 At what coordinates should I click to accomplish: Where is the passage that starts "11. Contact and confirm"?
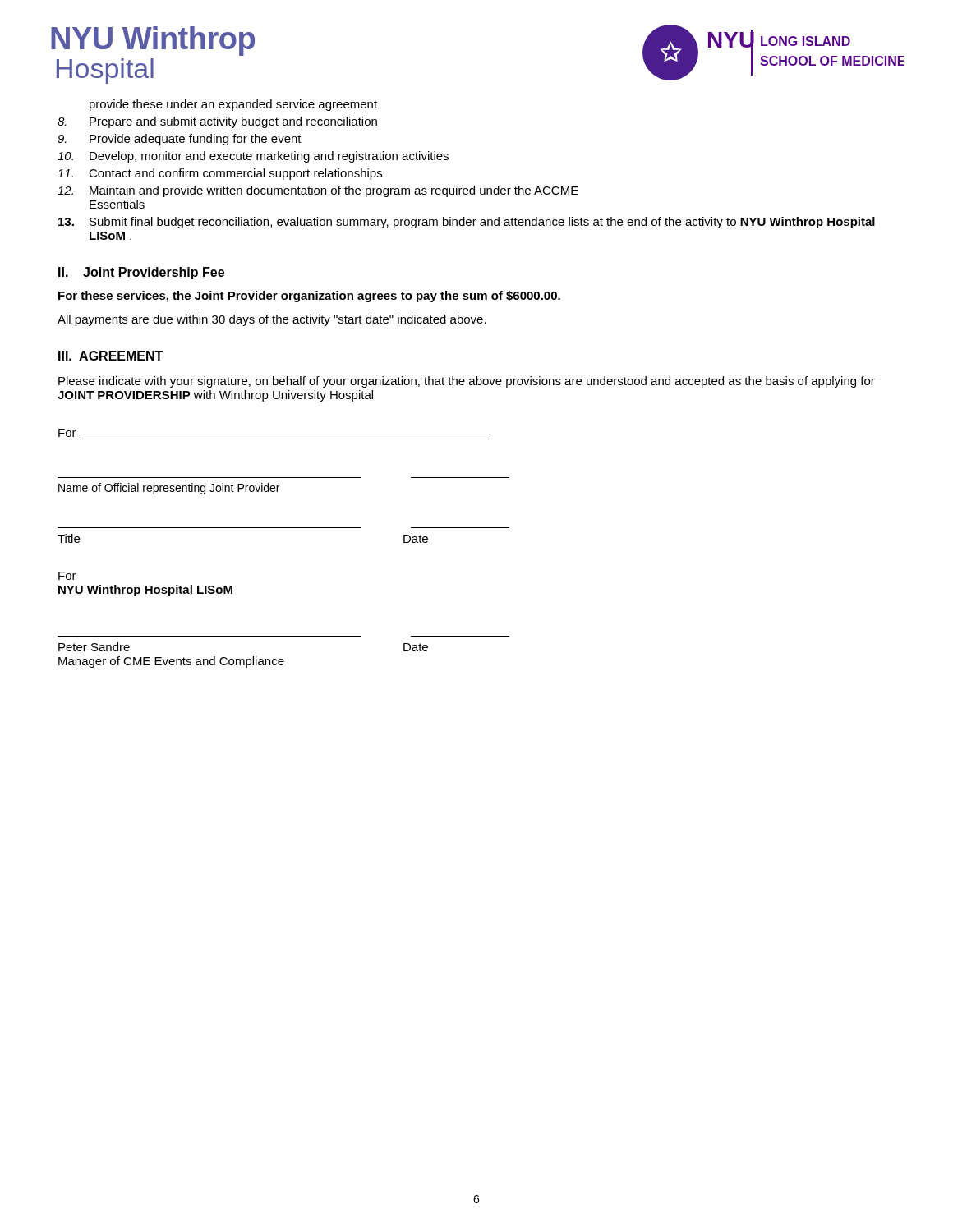point(220,174)
